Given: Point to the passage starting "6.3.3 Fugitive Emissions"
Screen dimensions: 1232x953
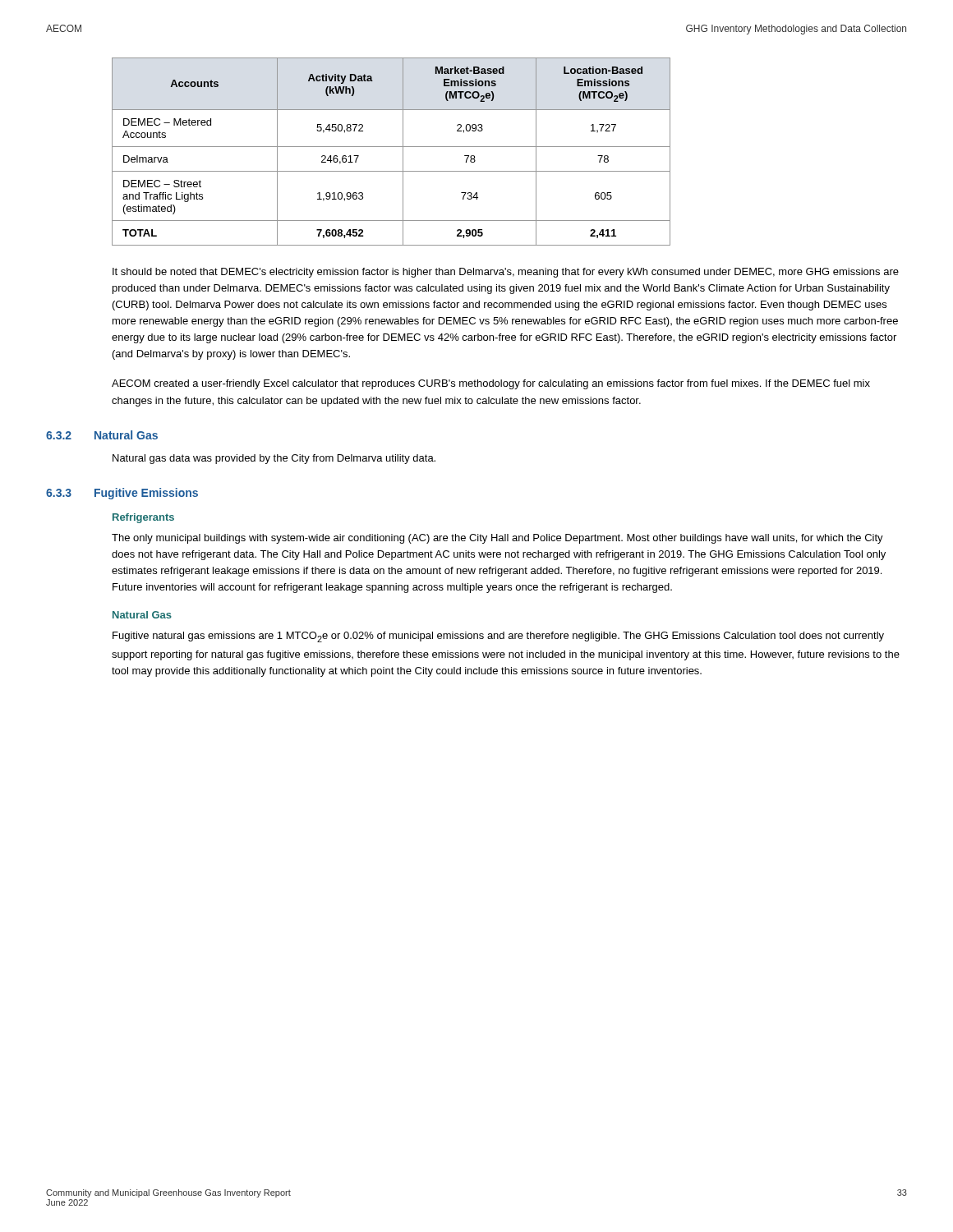Looking at the screenshot, I should tap(122, 493).
